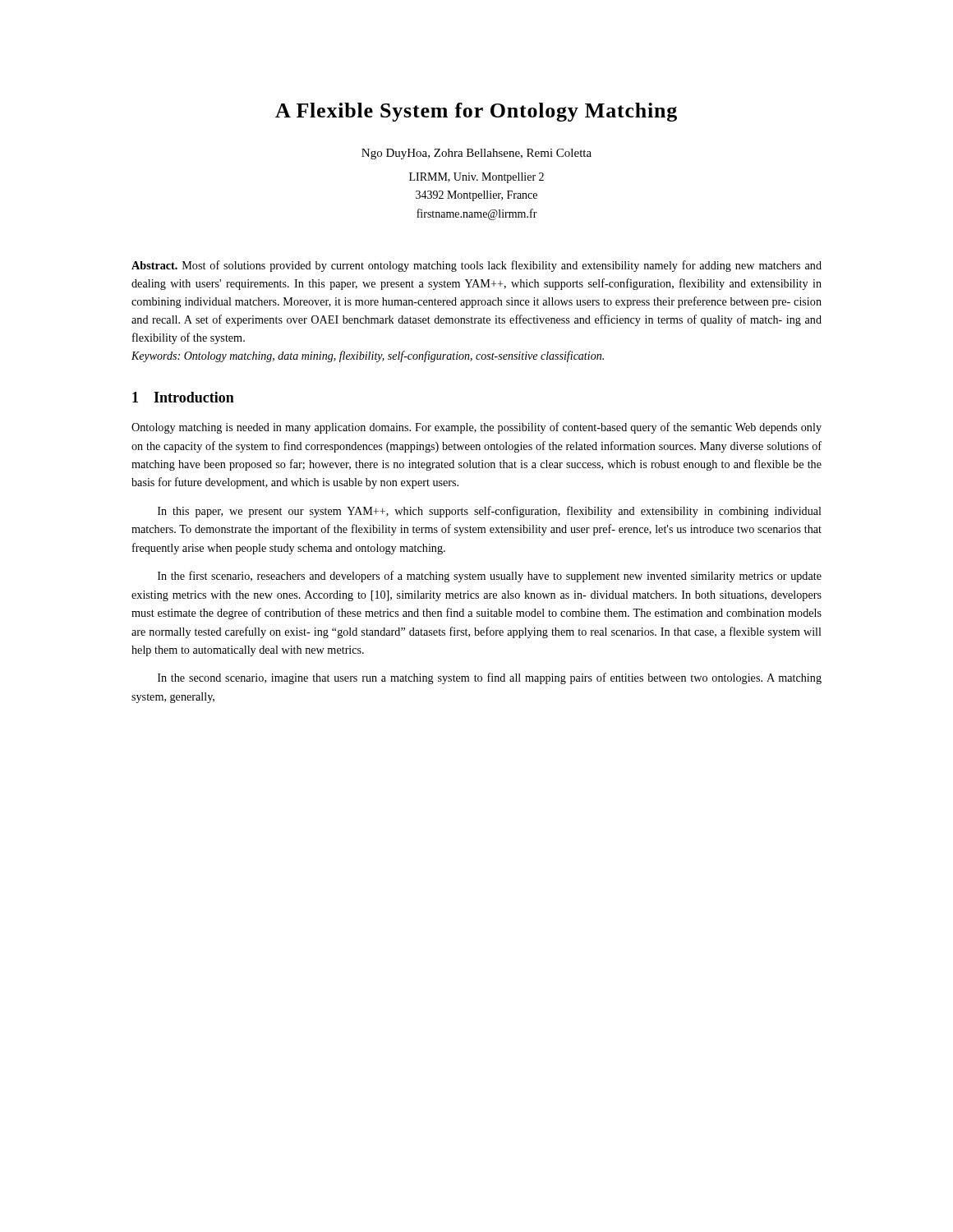The image size is (953, 1232).
Task: Locate the block of text that opens with "Ngo DuyHoa, Zohra"
Action: tap(476, 153)
